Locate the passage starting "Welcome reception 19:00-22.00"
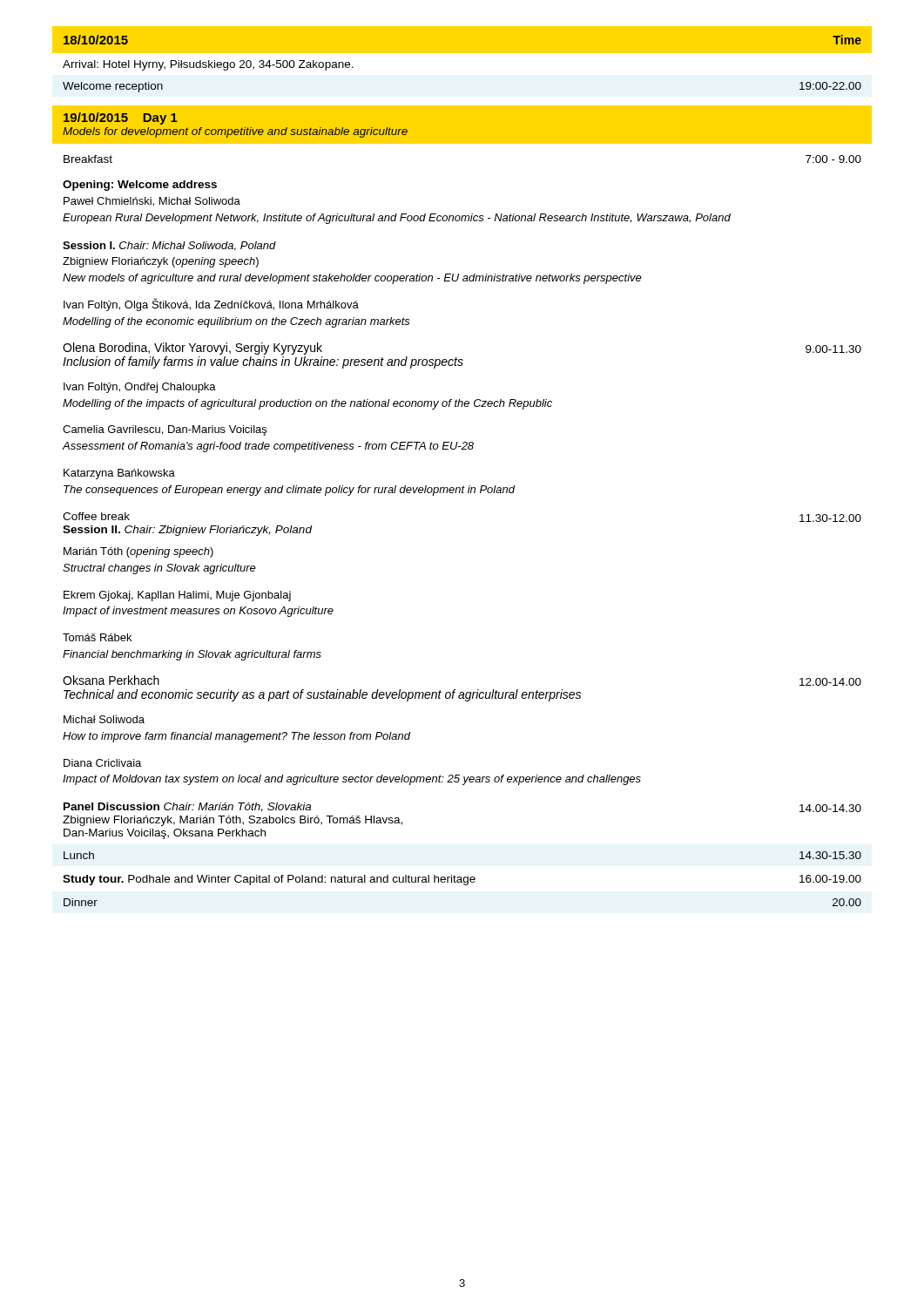This screenshot has width=924, height=1307. 116,87
